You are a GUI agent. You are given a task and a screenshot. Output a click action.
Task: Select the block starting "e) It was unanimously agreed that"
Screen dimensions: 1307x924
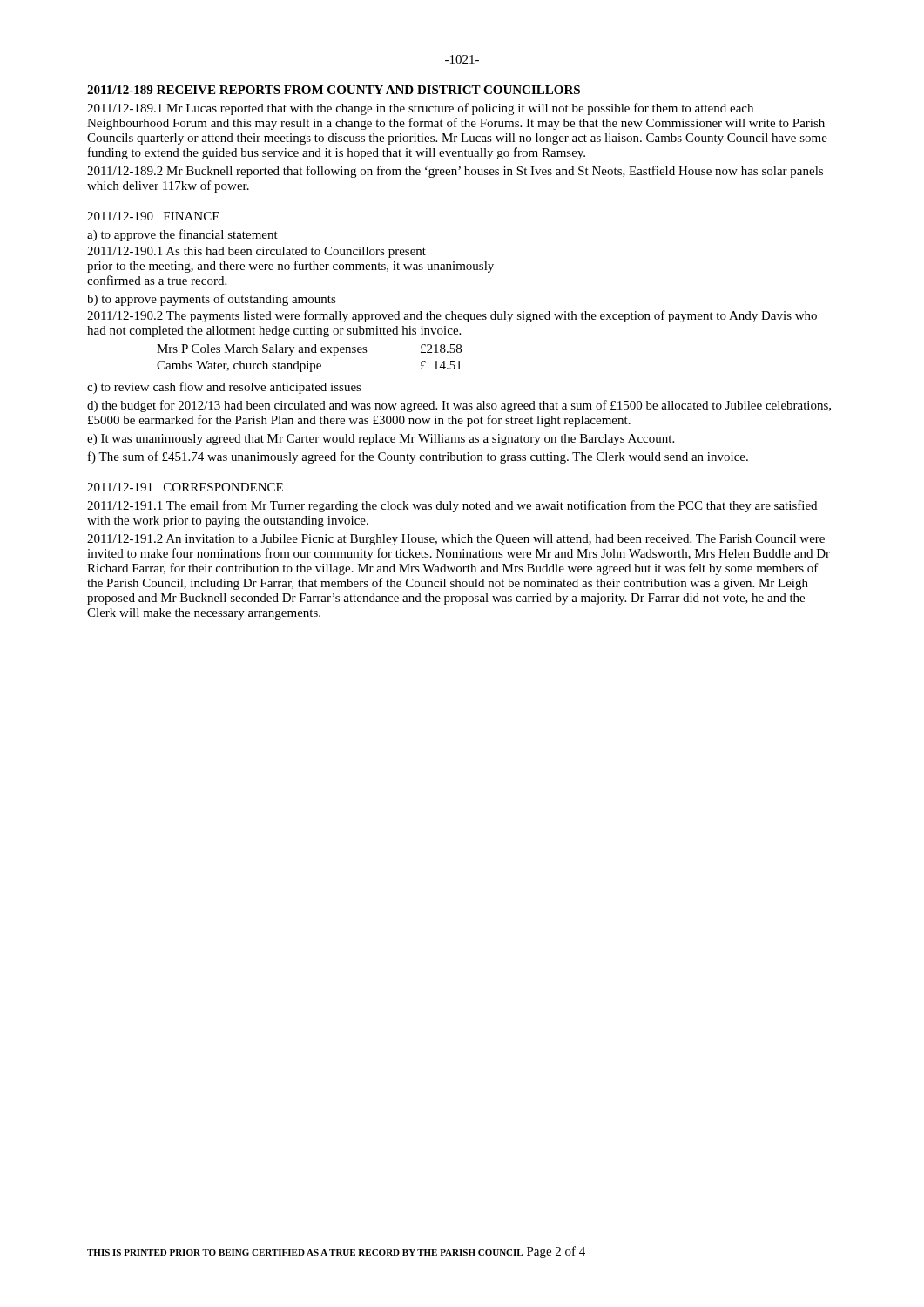click(x=381, y=438)
